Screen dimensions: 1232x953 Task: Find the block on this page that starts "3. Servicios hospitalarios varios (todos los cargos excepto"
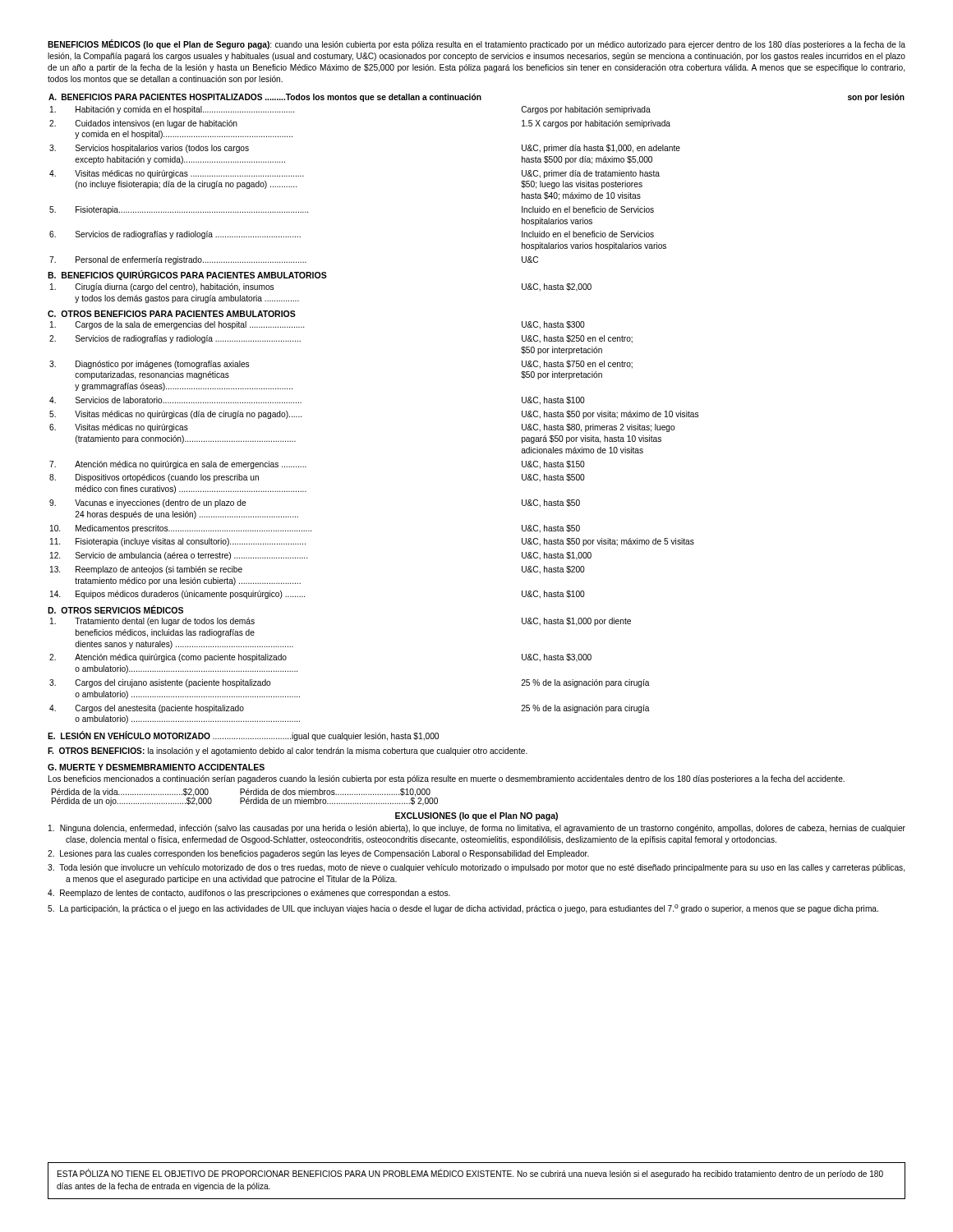[164, 148]
